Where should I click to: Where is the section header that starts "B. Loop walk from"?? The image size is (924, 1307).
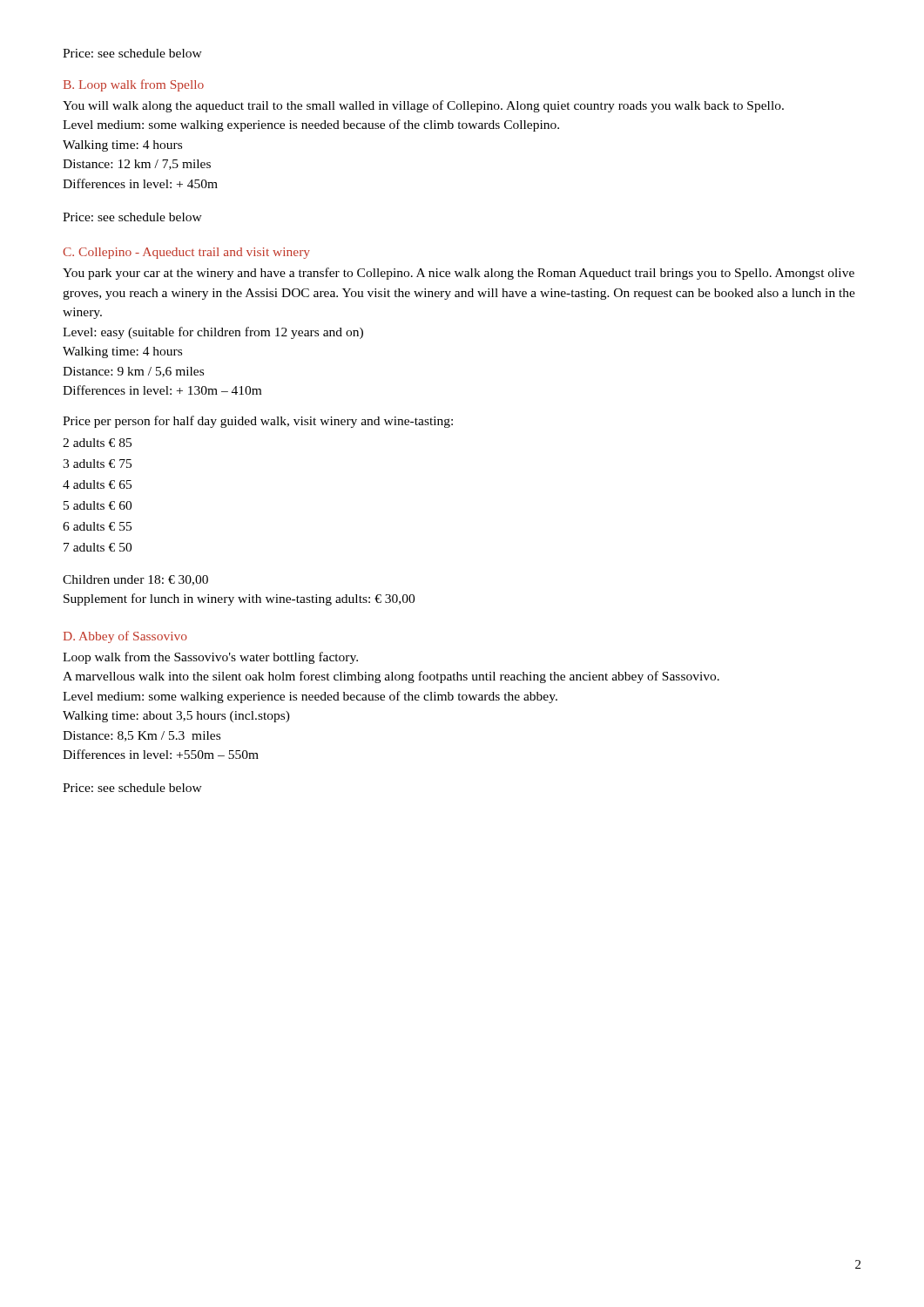pos(133,84)
